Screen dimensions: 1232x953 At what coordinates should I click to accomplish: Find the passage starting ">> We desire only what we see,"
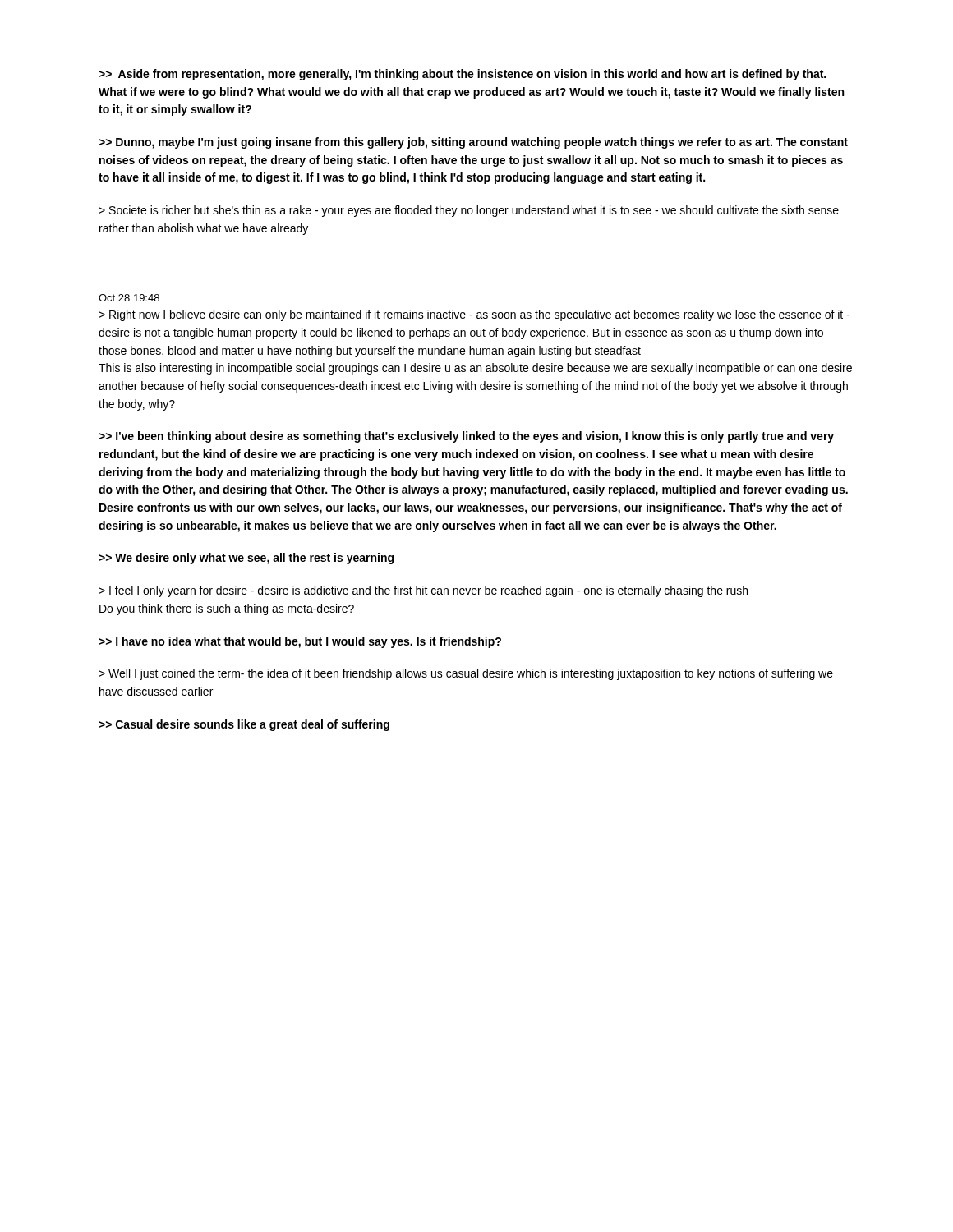(x=246, y=558)
